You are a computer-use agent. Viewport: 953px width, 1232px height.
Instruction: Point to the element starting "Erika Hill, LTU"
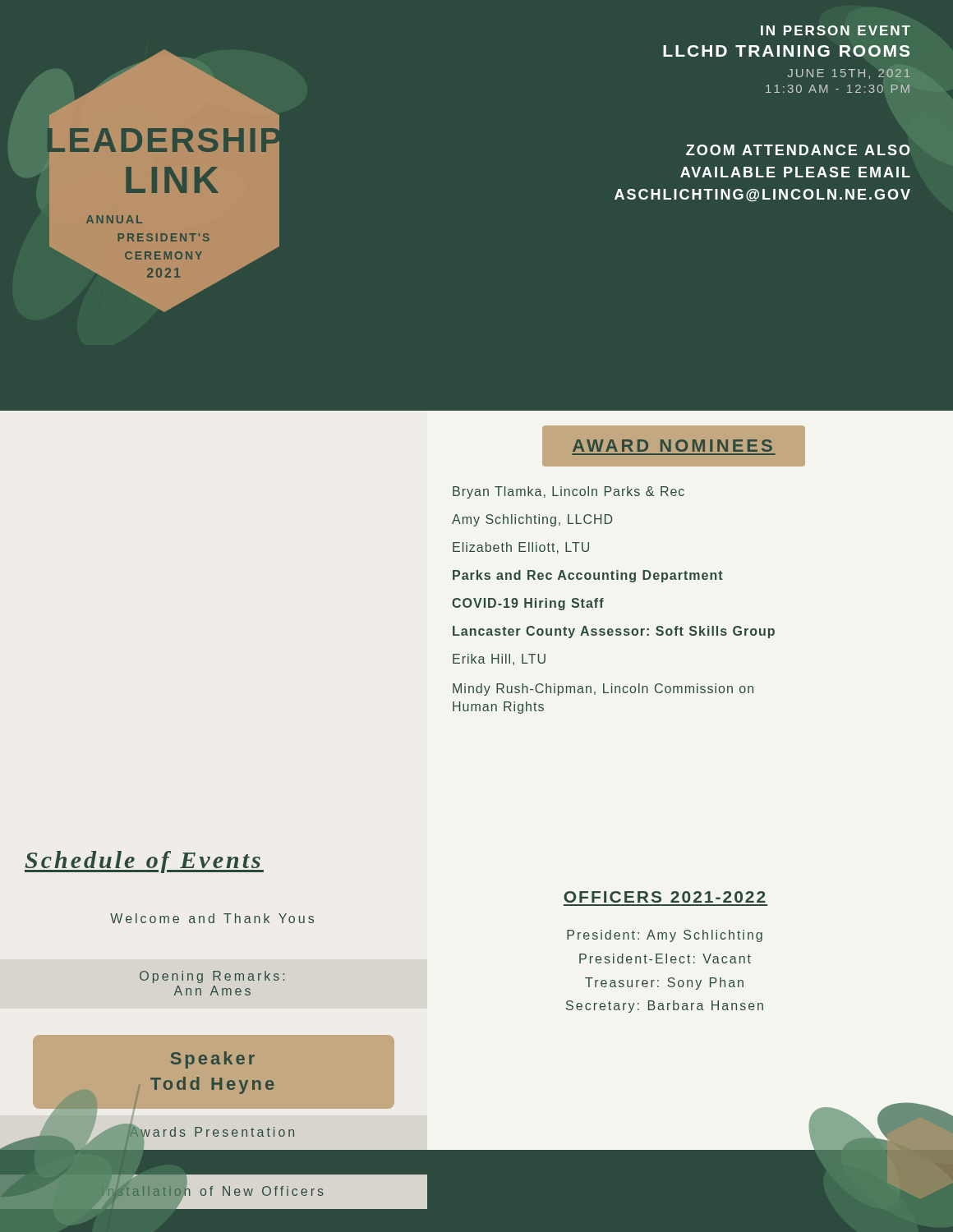tap(500, 659)
